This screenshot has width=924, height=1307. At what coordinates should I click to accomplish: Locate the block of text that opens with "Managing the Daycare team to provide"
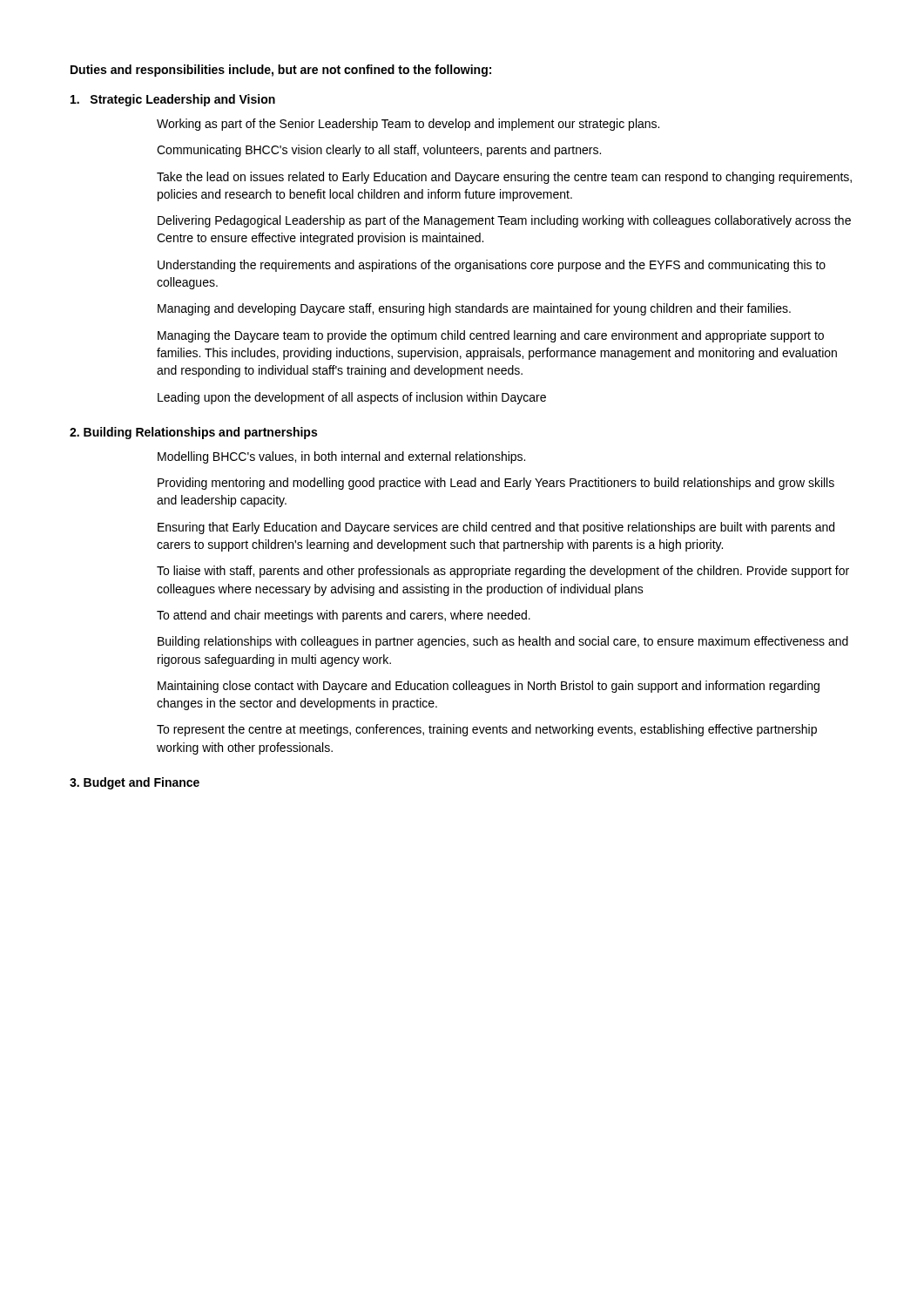(497, 353)
